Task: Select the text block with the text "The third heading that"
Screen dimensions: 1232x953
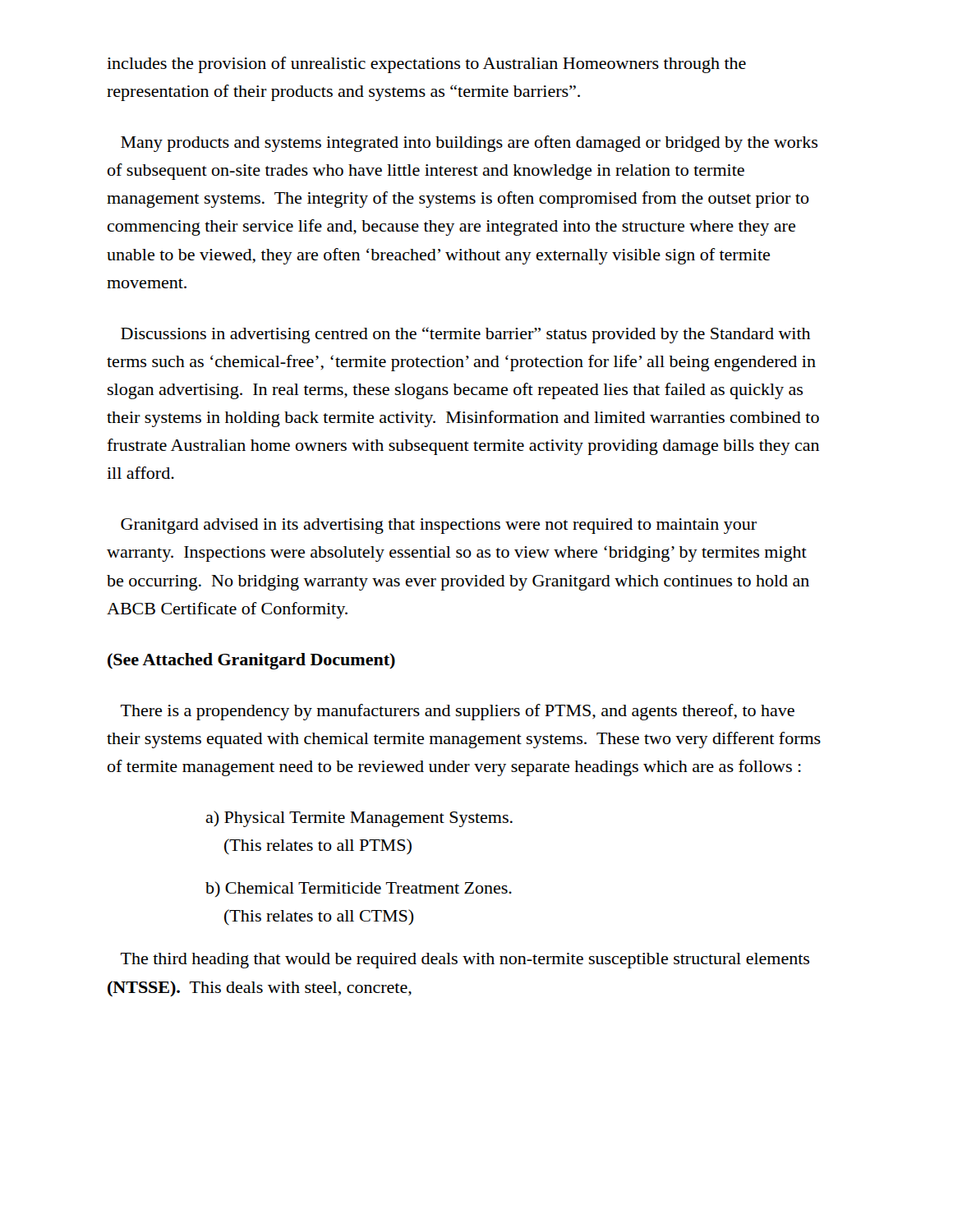Action: tap(458, 972)
